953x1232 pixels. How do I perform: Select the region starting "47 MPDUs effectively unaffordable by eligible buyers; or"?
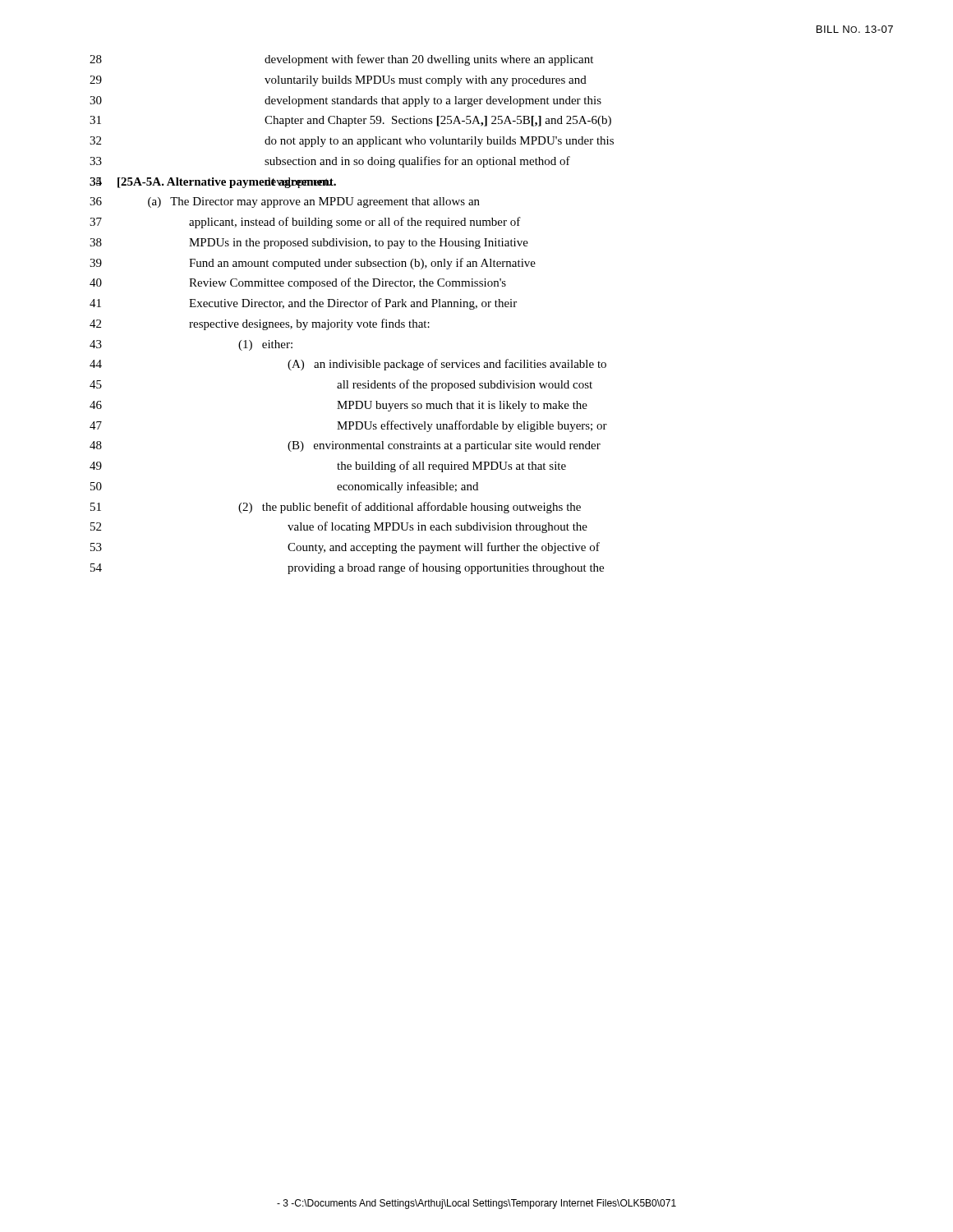[476, 425]
